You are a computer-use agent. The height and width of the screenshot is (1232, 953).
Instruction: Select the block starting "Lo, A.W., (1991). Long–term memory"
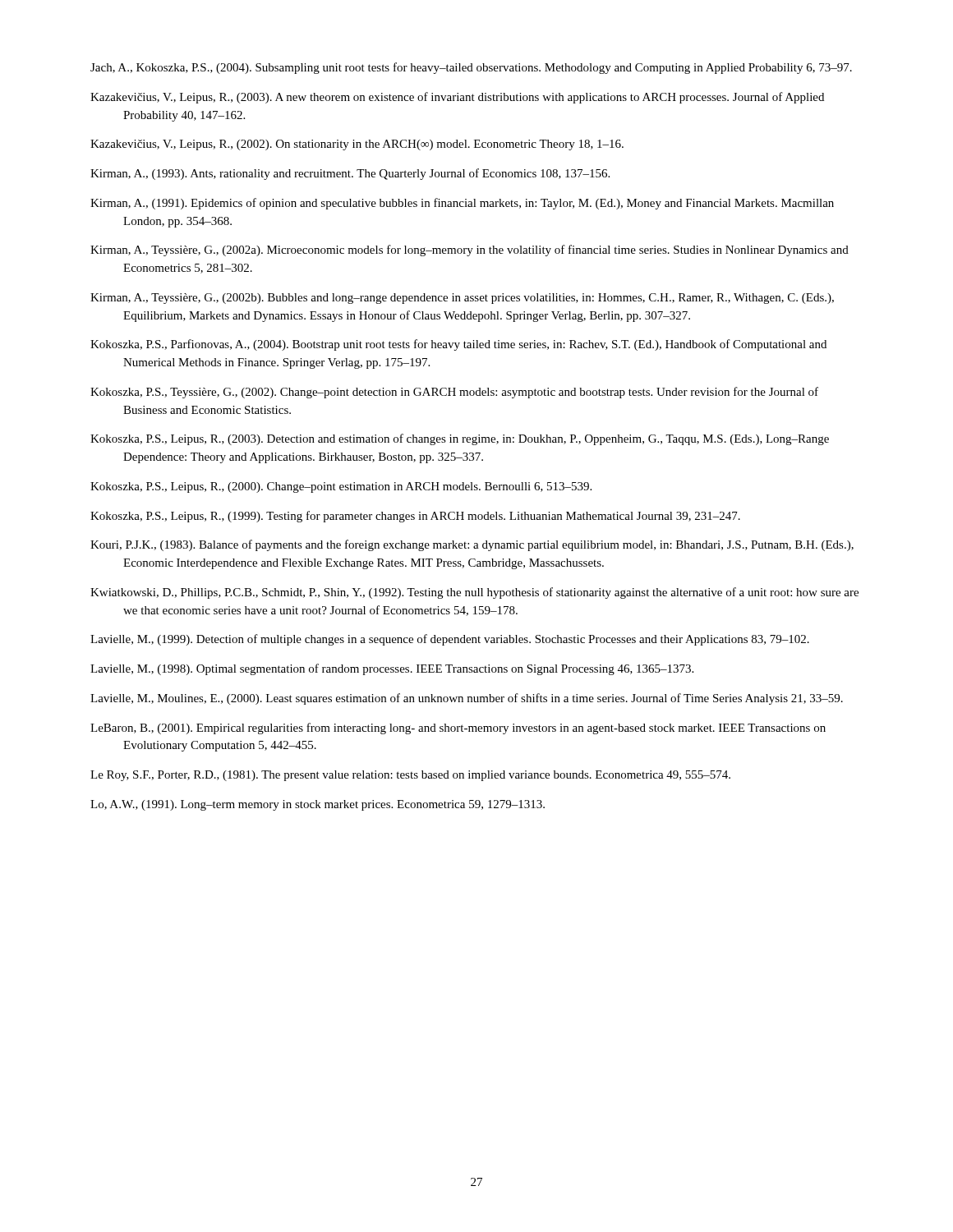tap(318, 804)
